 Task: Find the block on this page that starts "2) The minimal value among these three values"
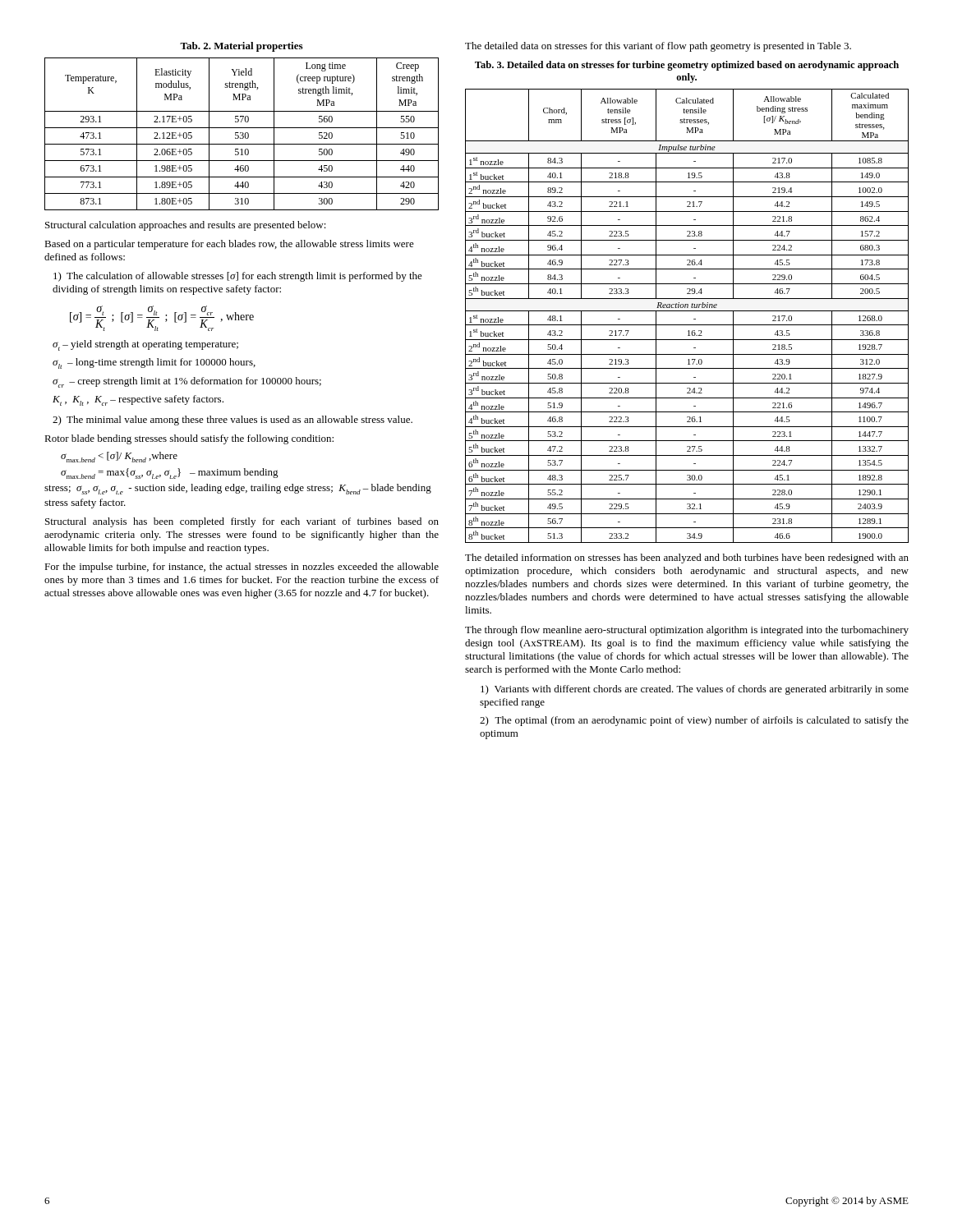233,419
